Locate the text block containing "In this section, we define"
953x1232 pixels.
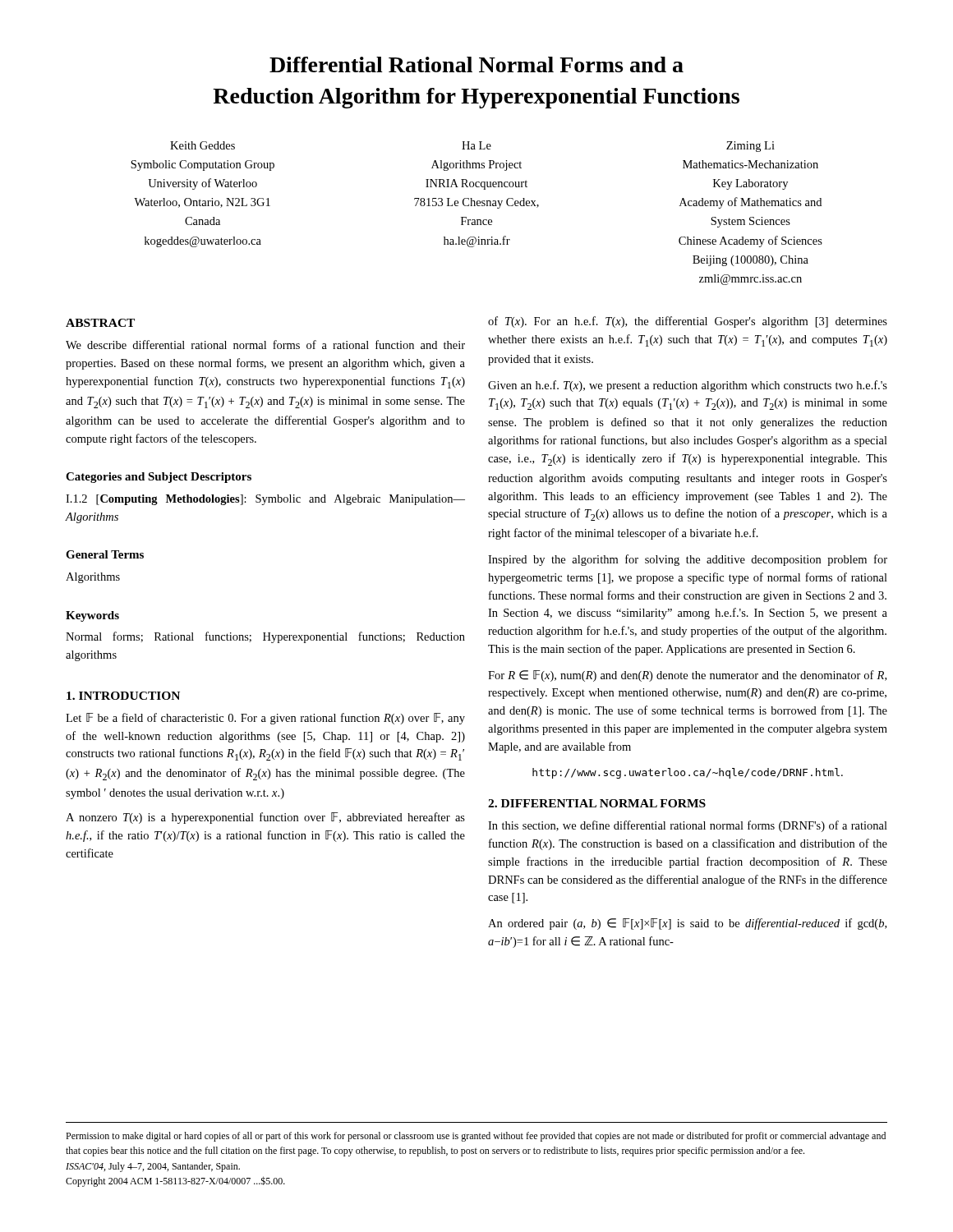688,861
